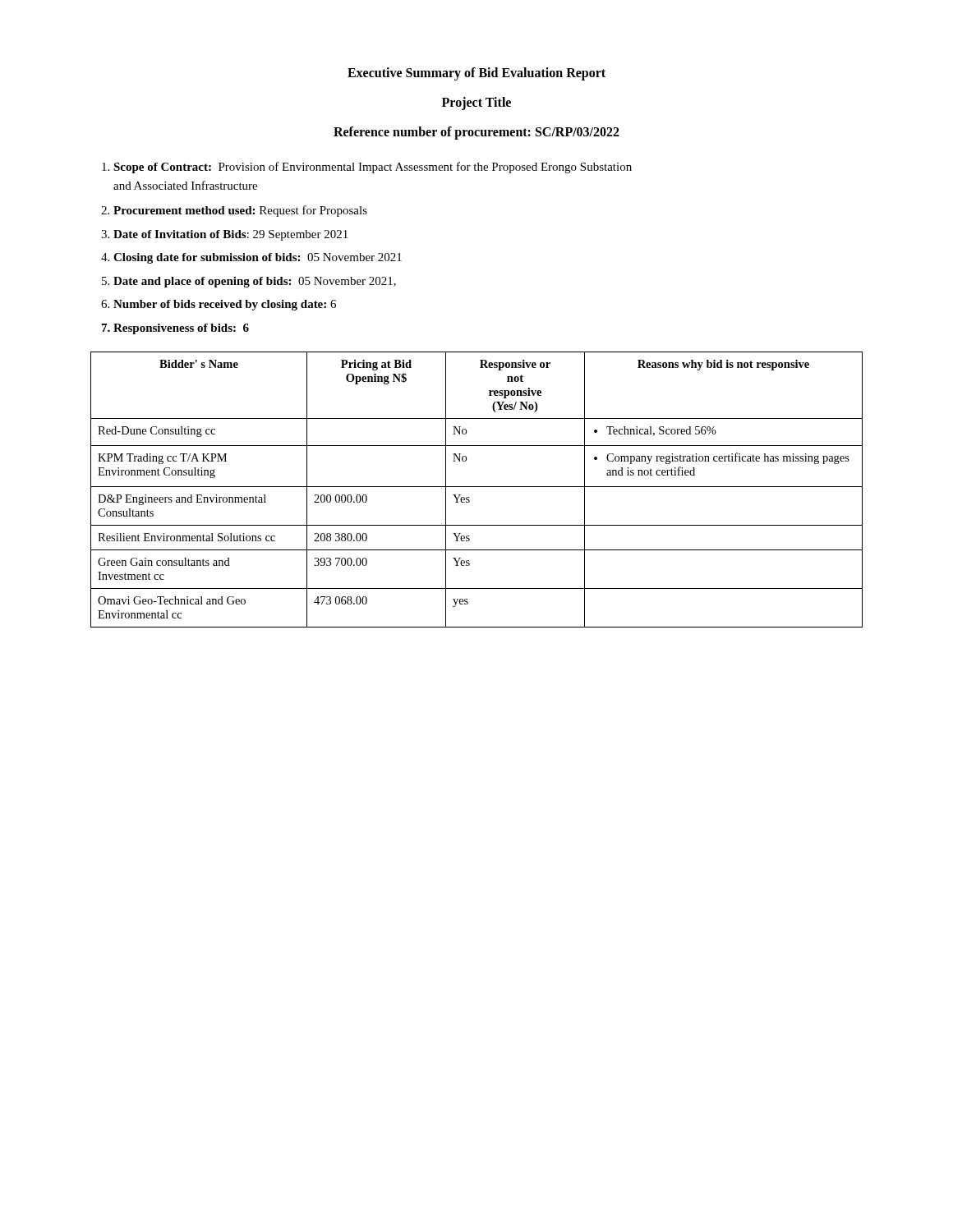This screenshot has width=953, height=1232.
Task: Point to the region starting "Responsiveness of bids: 6"
Action: (x=181, y=327)
